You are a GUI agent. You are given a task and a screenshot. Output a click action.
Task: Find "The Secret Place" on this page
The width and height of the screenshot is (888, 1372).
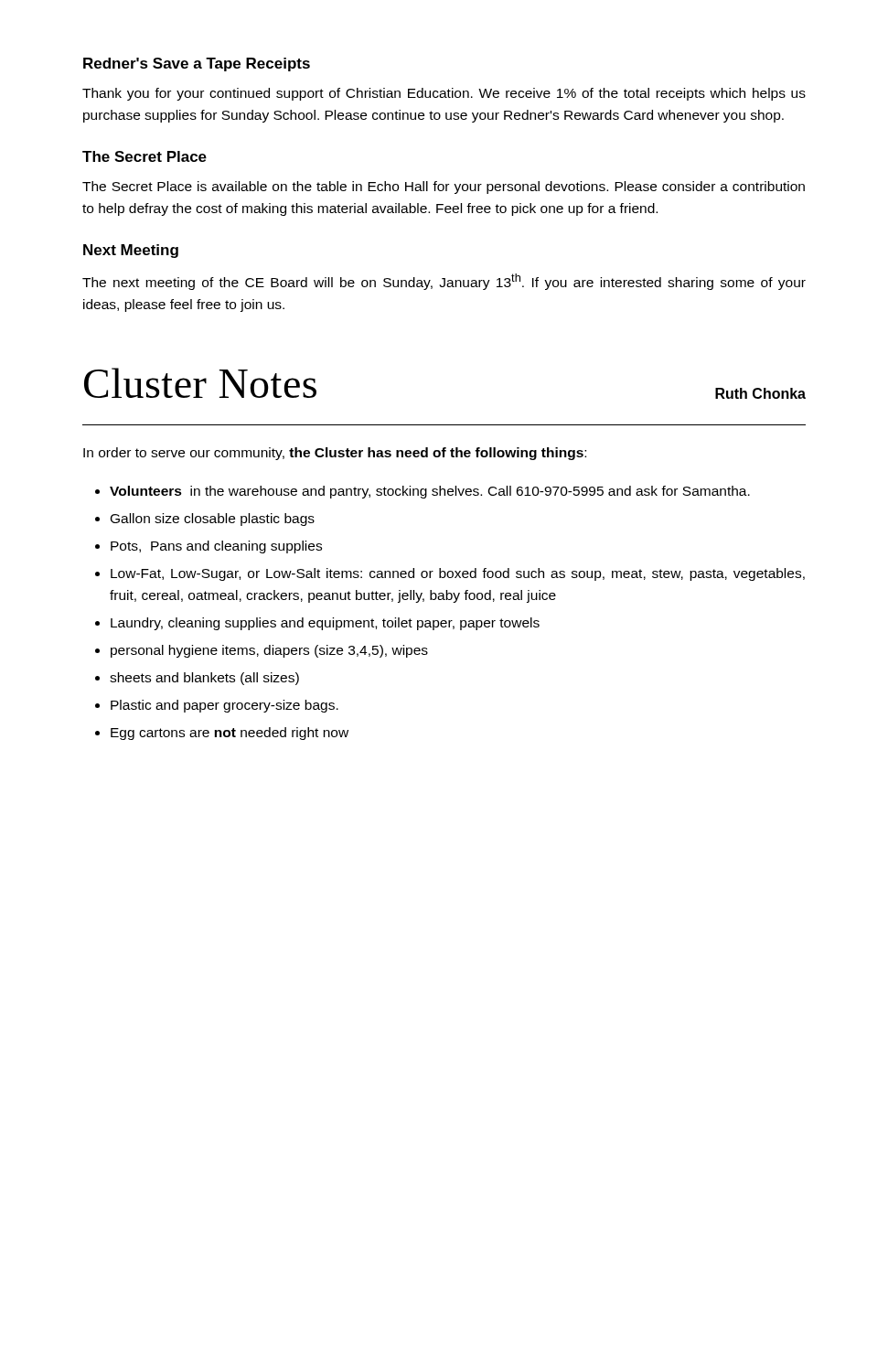point(145,157)
